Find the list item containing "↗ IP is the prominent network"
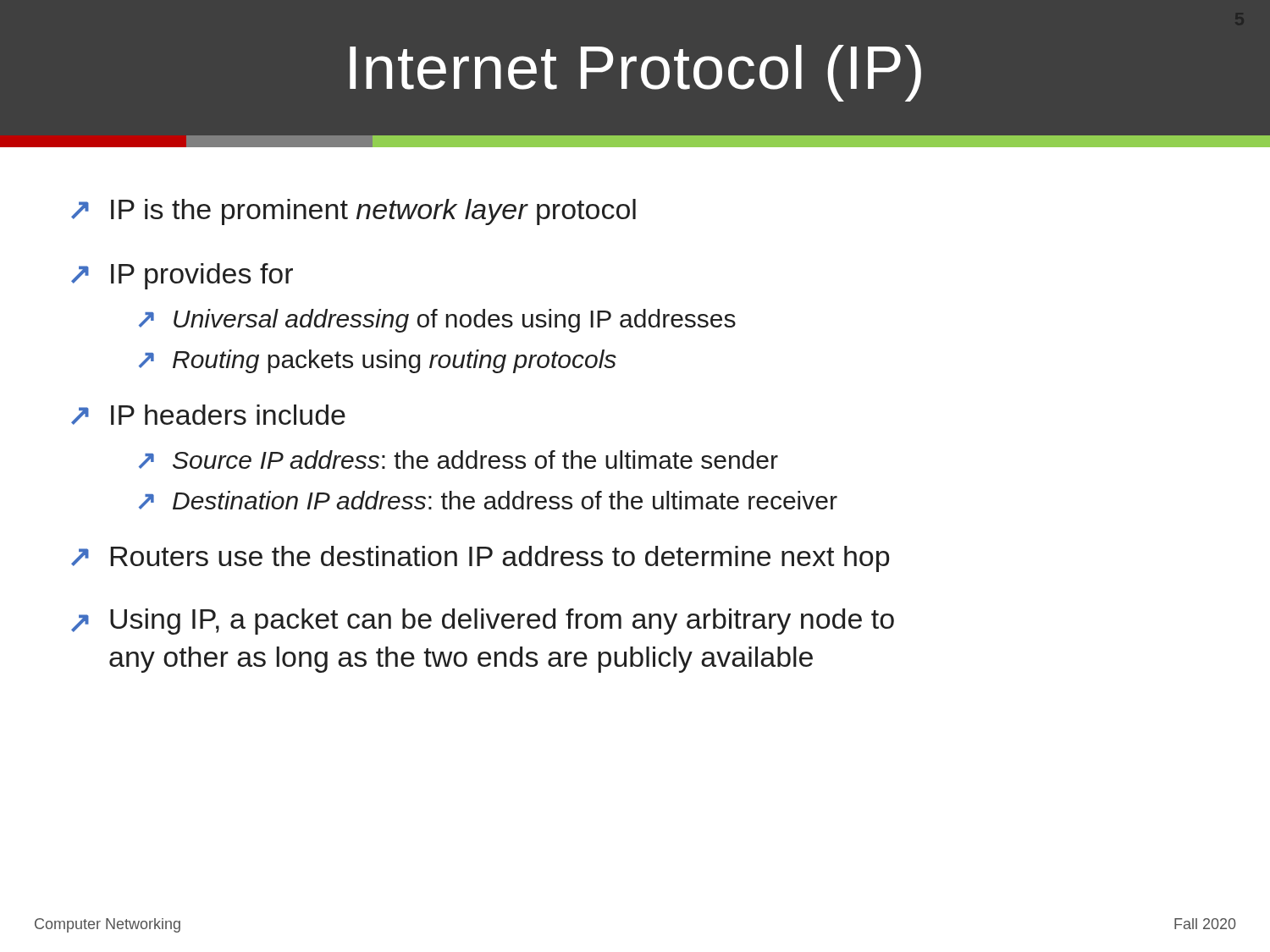Viewport: 1270px width, 952px height. point(353,210)
